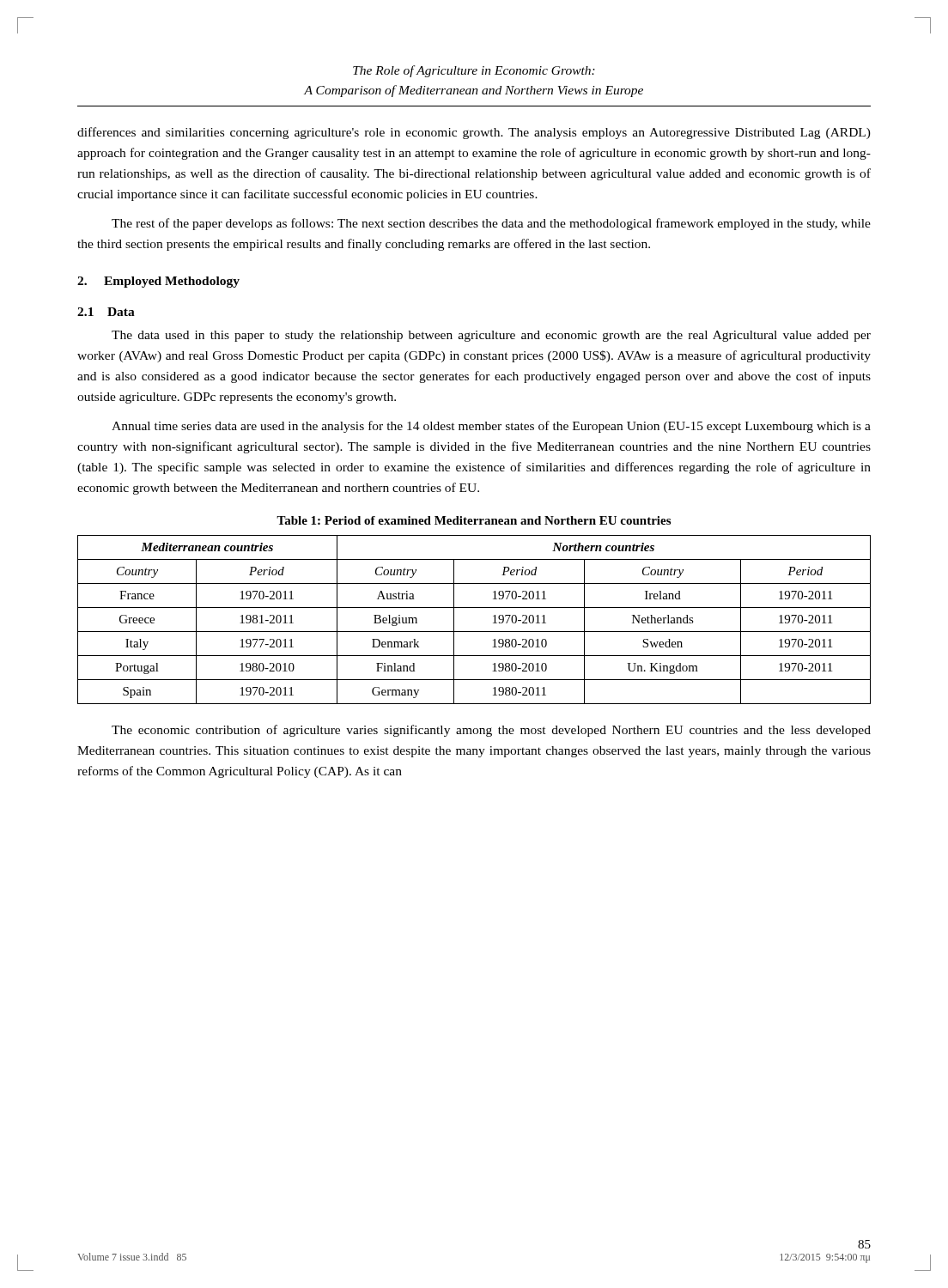Locate the block starting "2. Employed Methodology"
The image size is (948, 1288).
pyautogui.click(x=158, y=280)
